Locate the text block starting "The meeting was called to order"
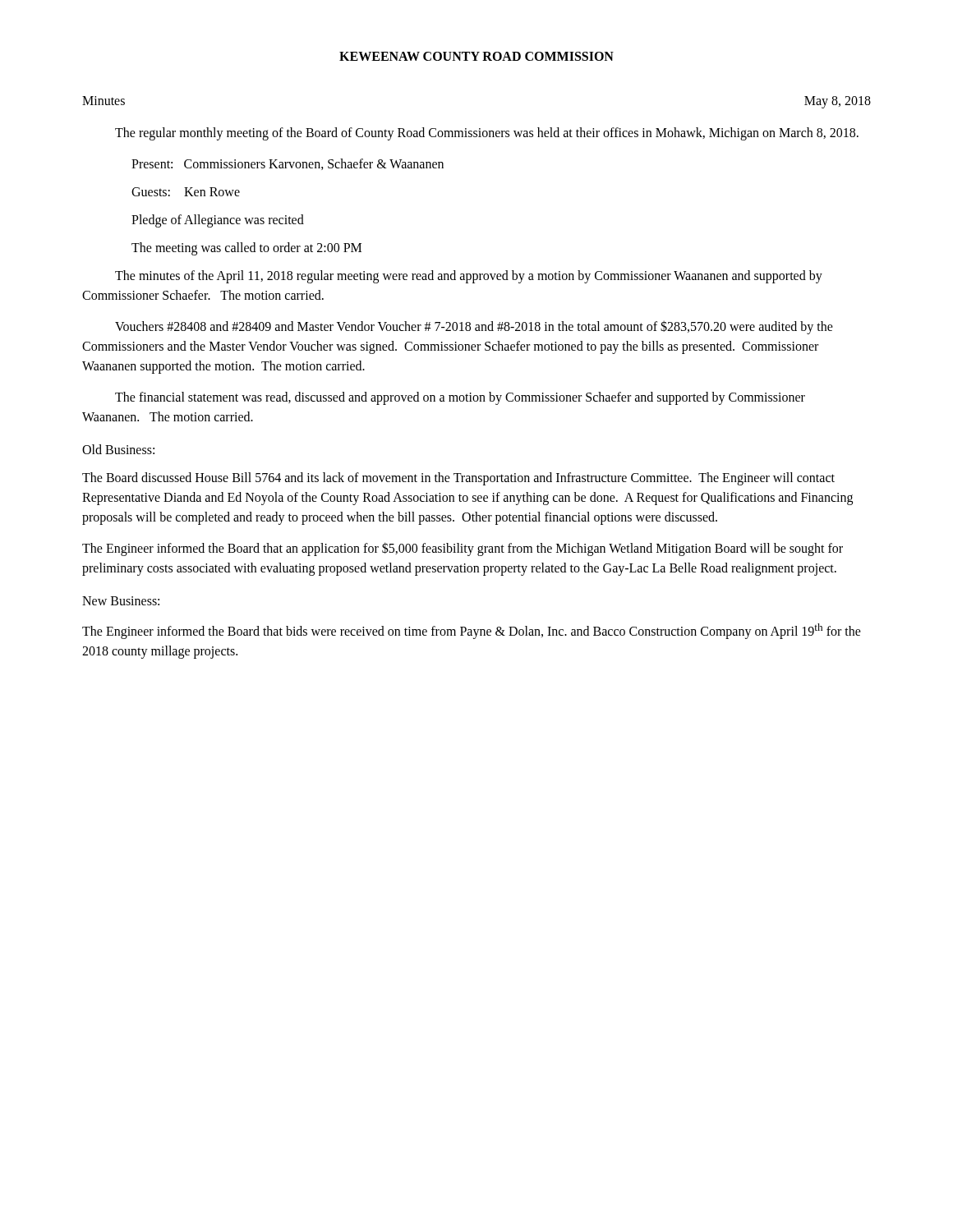This screenshot has width=953, height=1232. [x=247, y=248]
